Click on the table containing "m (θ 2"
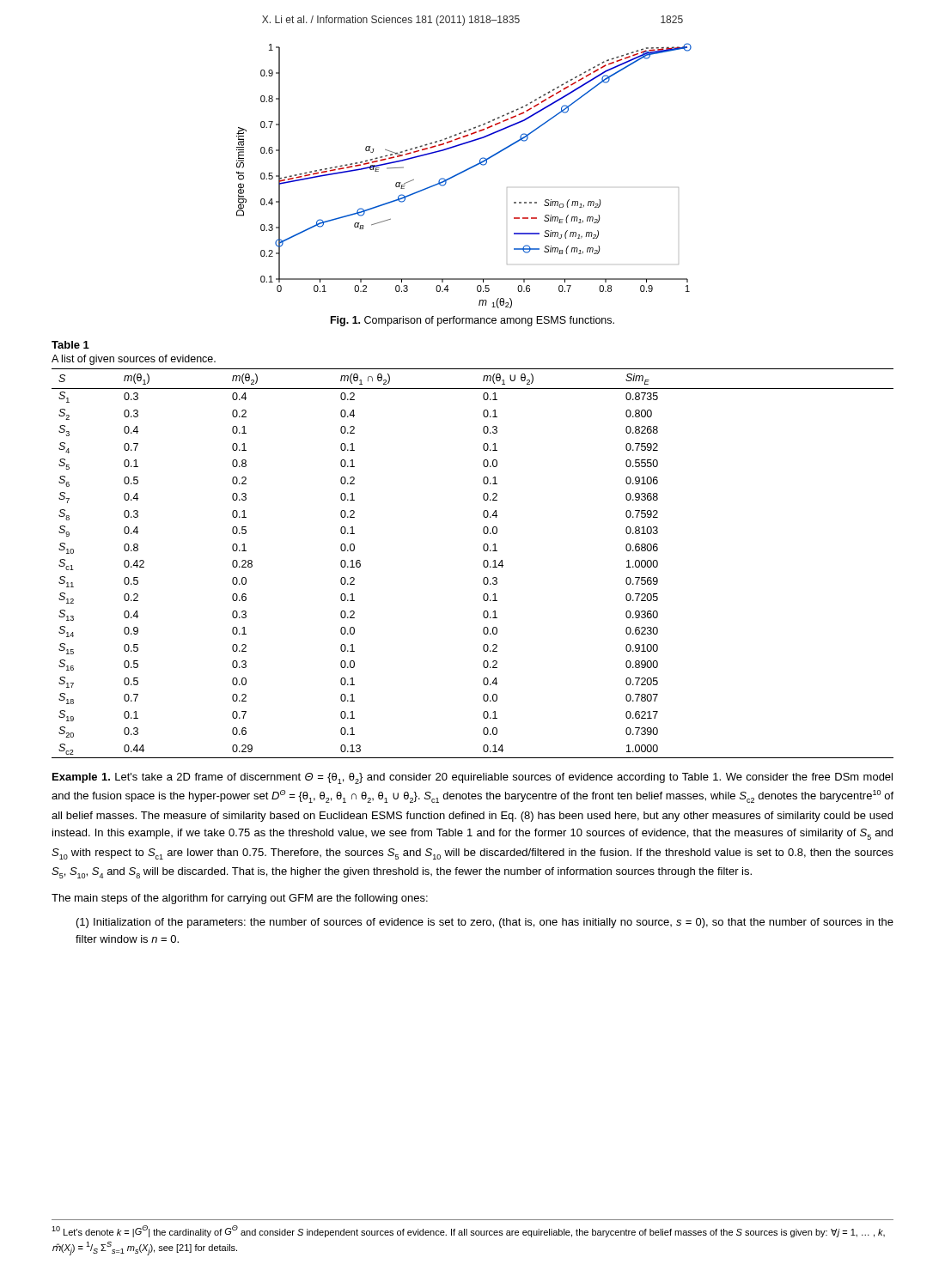This screenshot has width=945, height=1288. (x=472, y=563)
